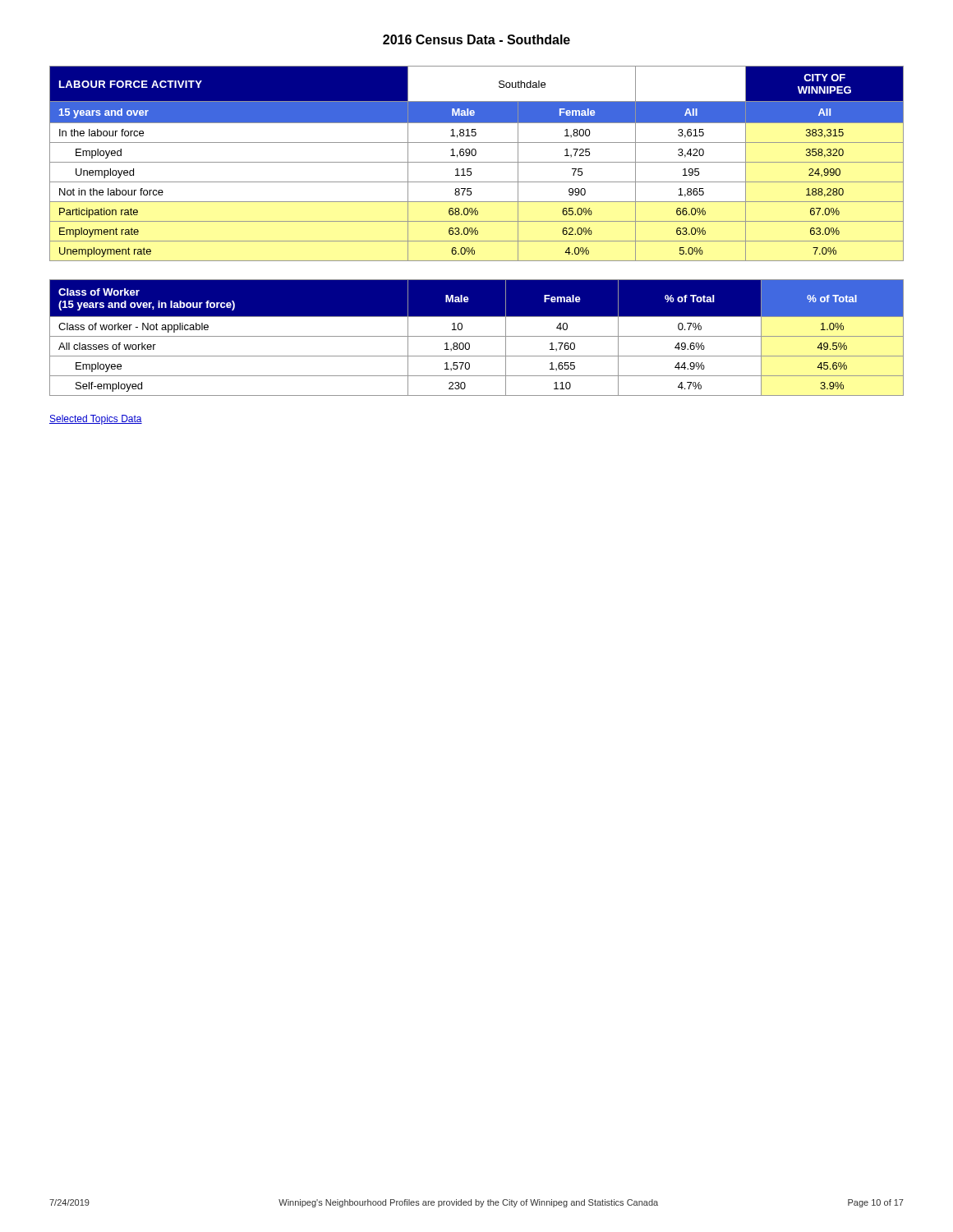Viewport: 953px width, 1232px height.
Task: Click on the table containing "CITY OF WINNIPEG"
Action: point(476,163)
